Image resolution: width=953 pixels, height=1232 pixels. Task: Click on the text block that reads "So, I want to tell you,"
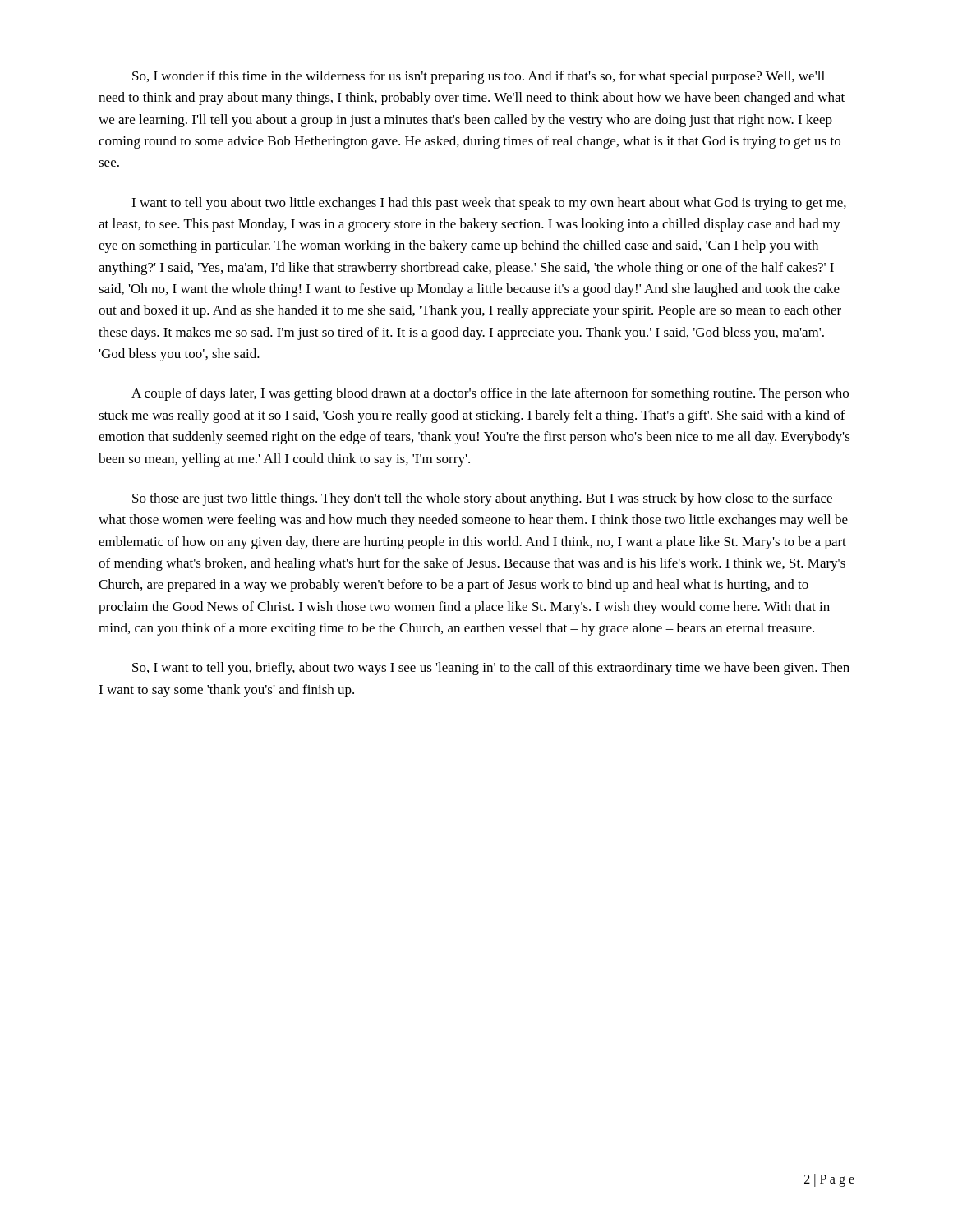tap(474, 678)
